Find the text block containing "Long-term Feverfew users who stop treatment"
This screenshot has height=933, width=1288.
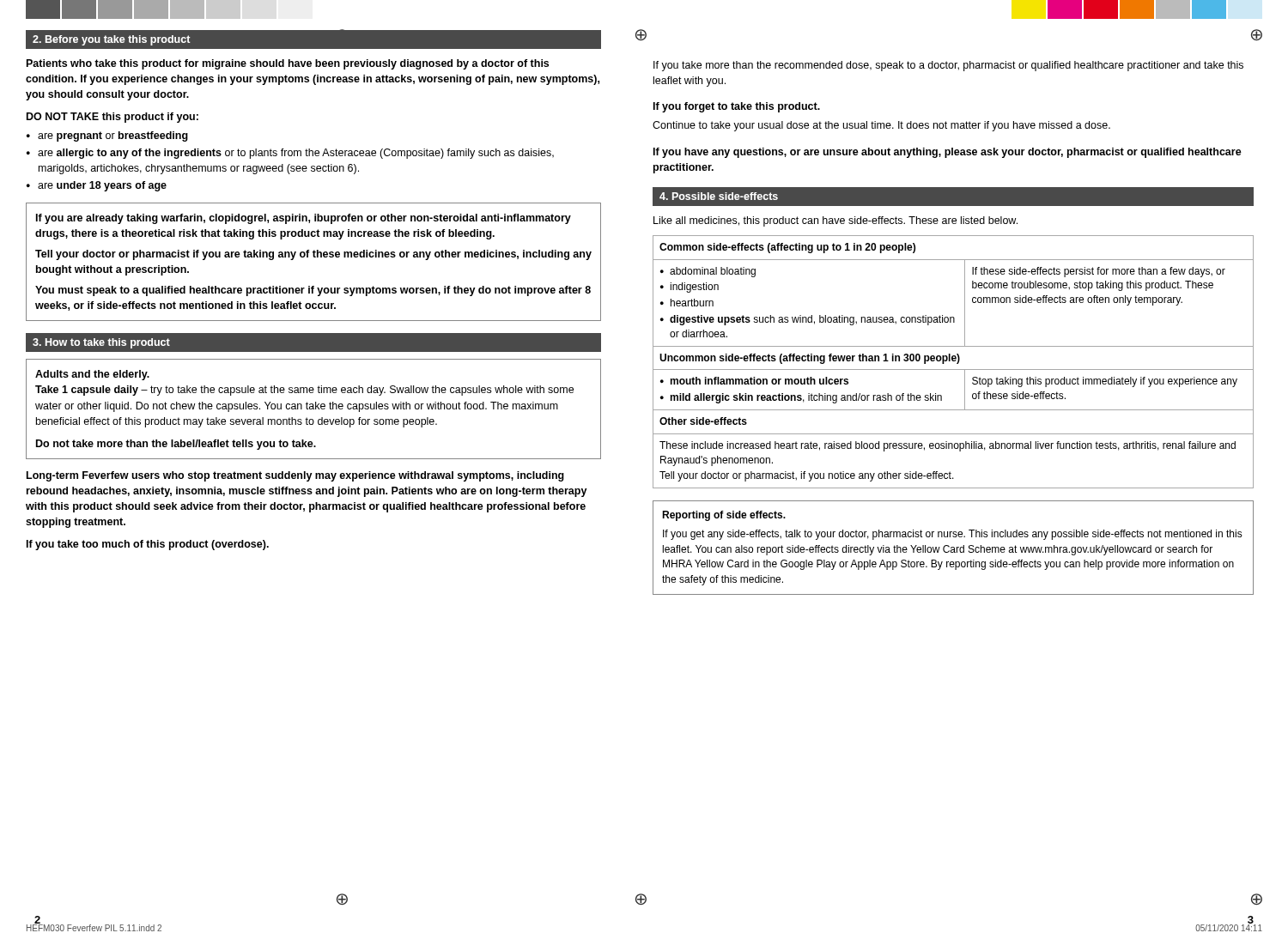pyautogui.click(x=313, y=499)
